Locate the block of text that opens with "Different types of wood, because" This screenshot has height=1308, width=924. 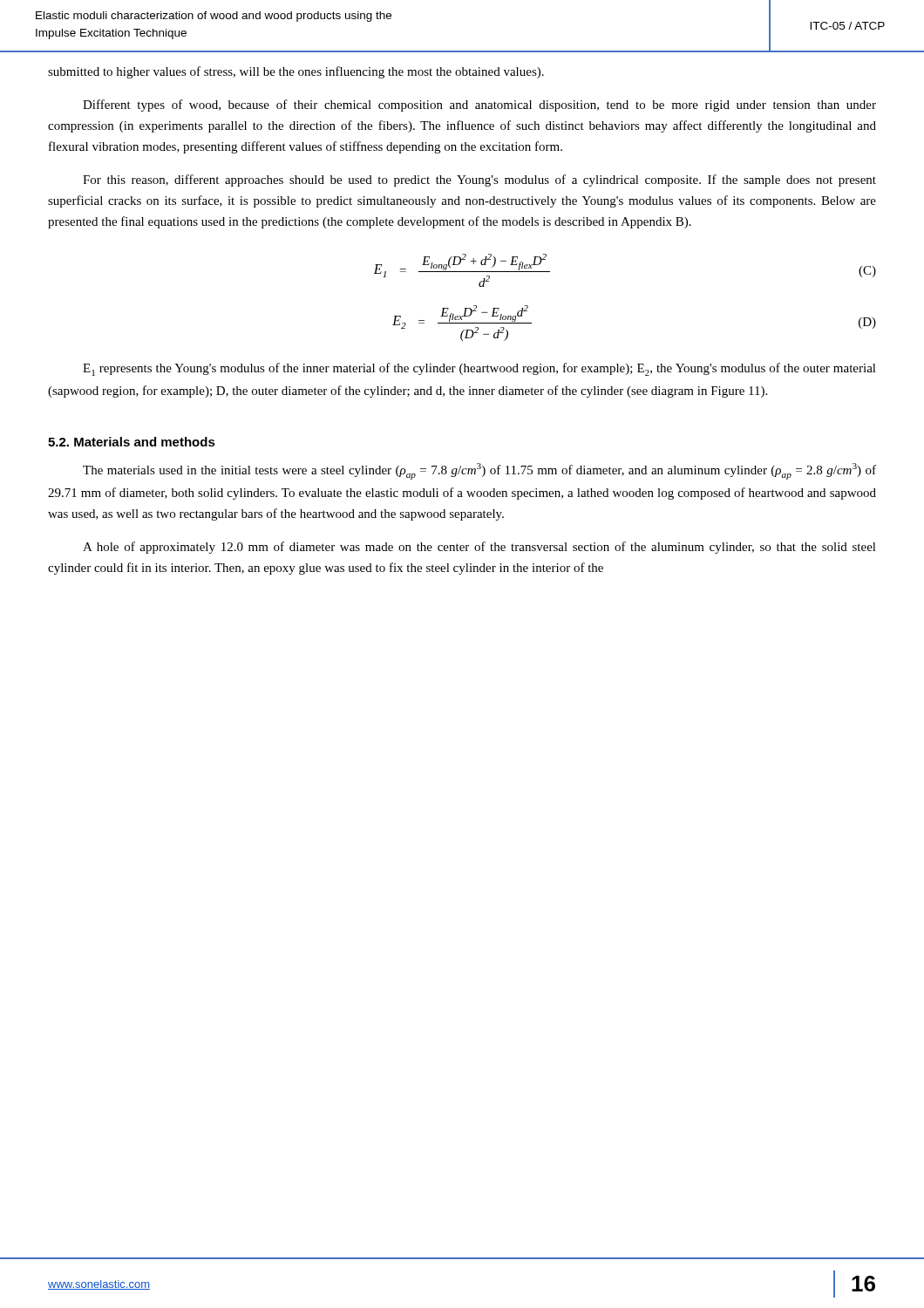pyautogui.click(x=462, y=126)
